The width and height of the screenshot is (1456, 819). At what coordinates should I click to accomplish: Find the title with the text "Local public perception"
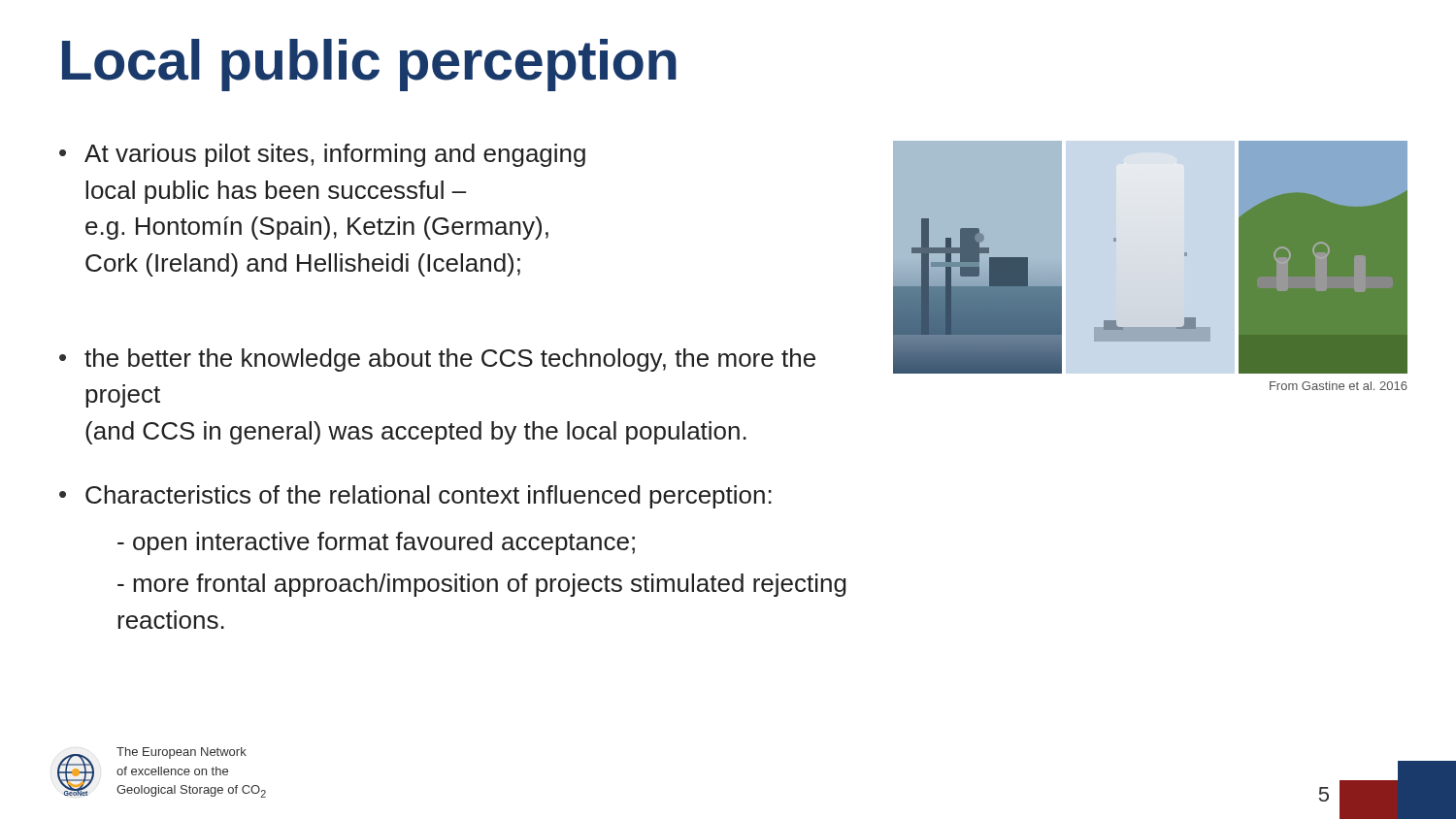coord(369,60)
